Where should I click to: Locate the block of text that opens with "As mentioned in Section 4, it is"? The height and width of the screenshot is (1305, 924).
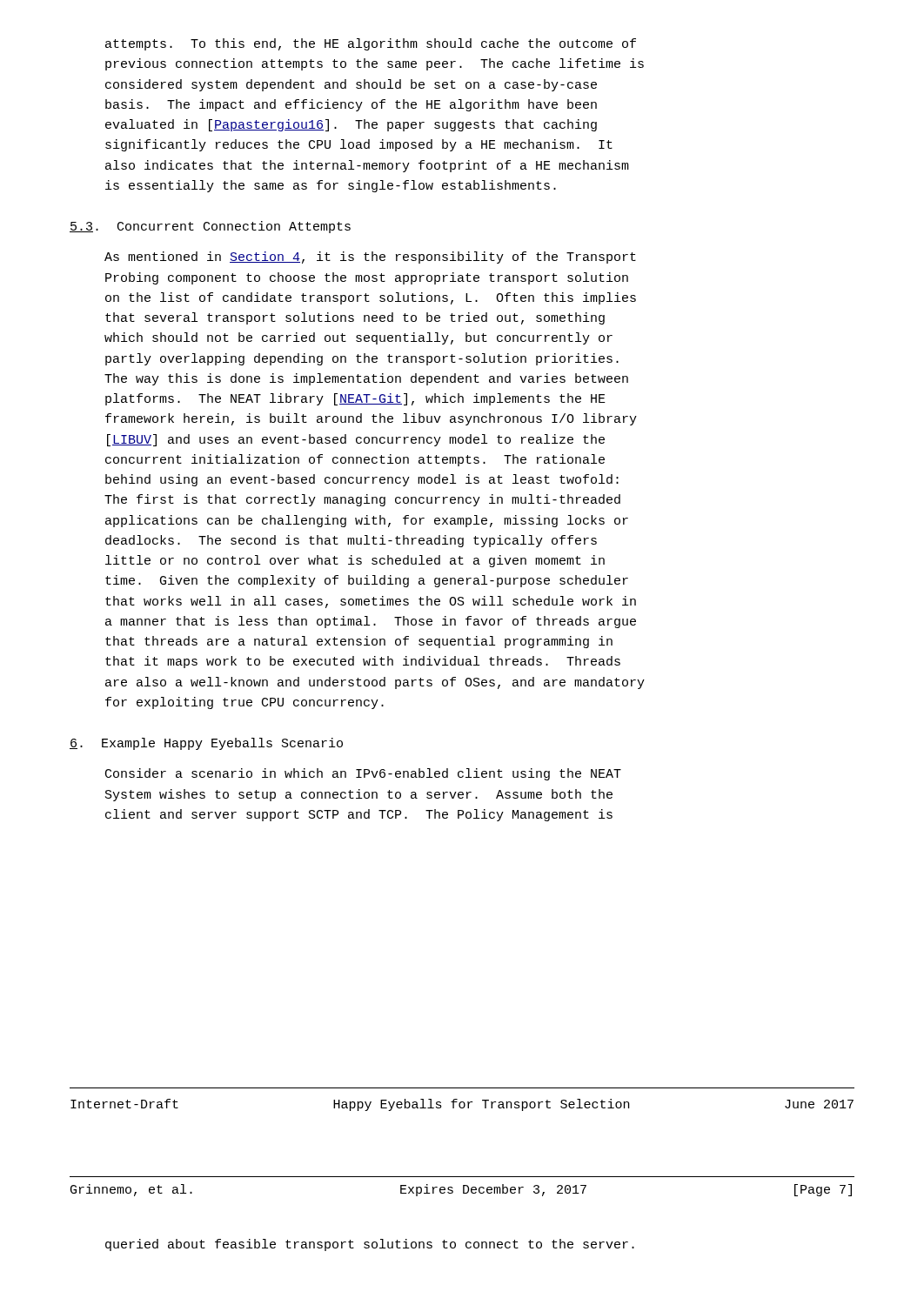pos(375,481)
